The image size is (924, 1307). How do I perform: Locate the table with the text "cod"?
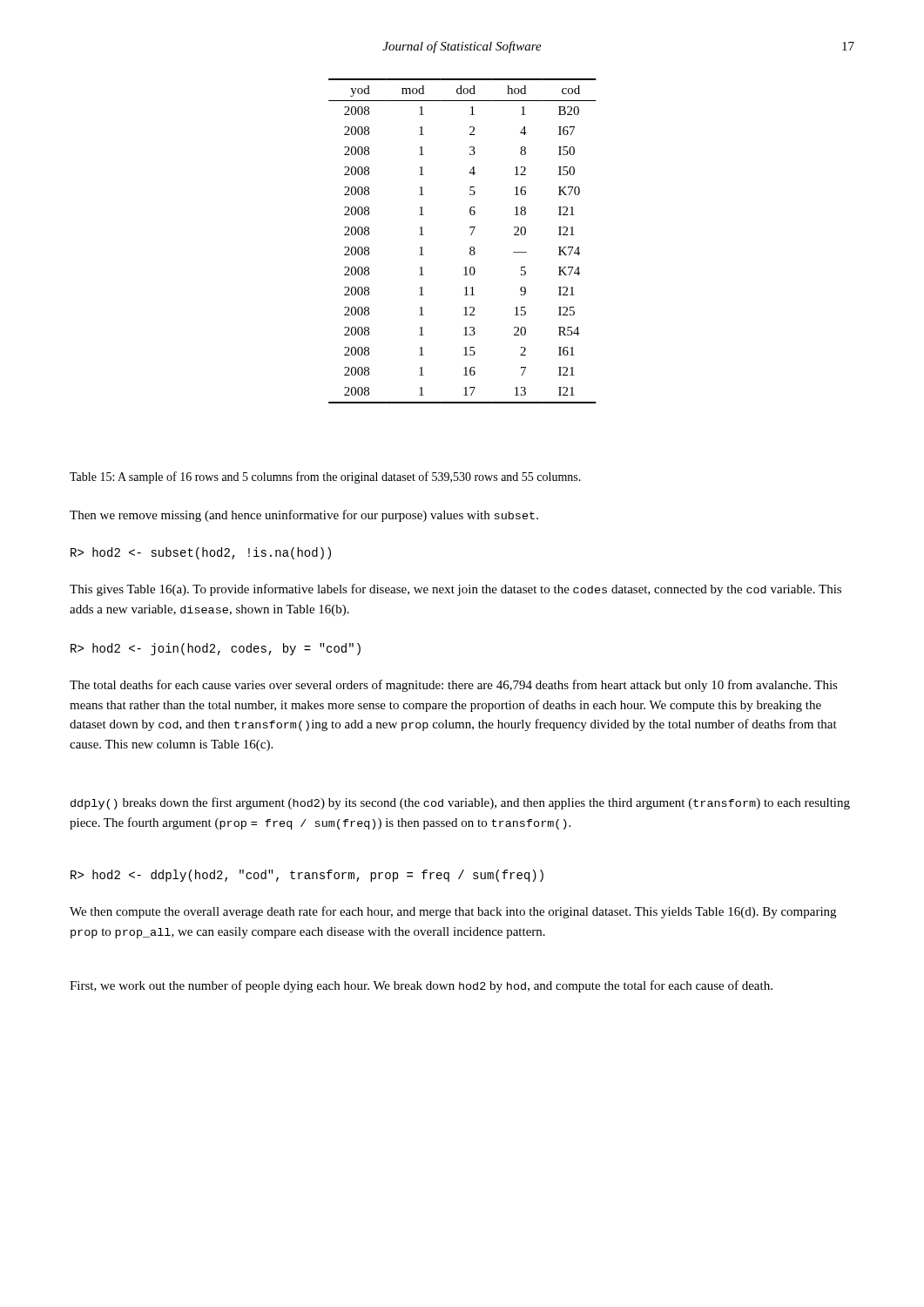click(462, 241)
